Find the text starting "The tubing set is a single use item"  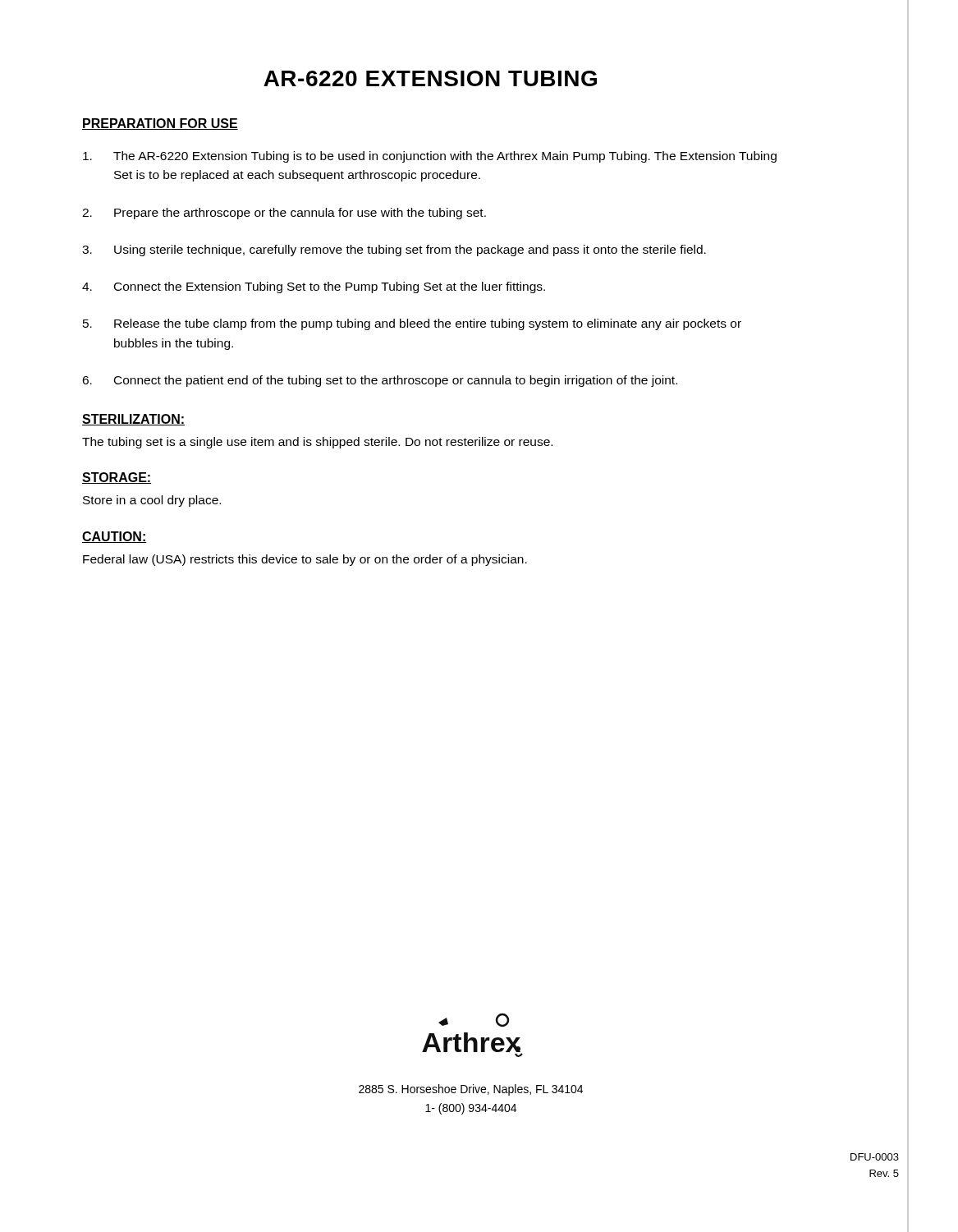318,441
